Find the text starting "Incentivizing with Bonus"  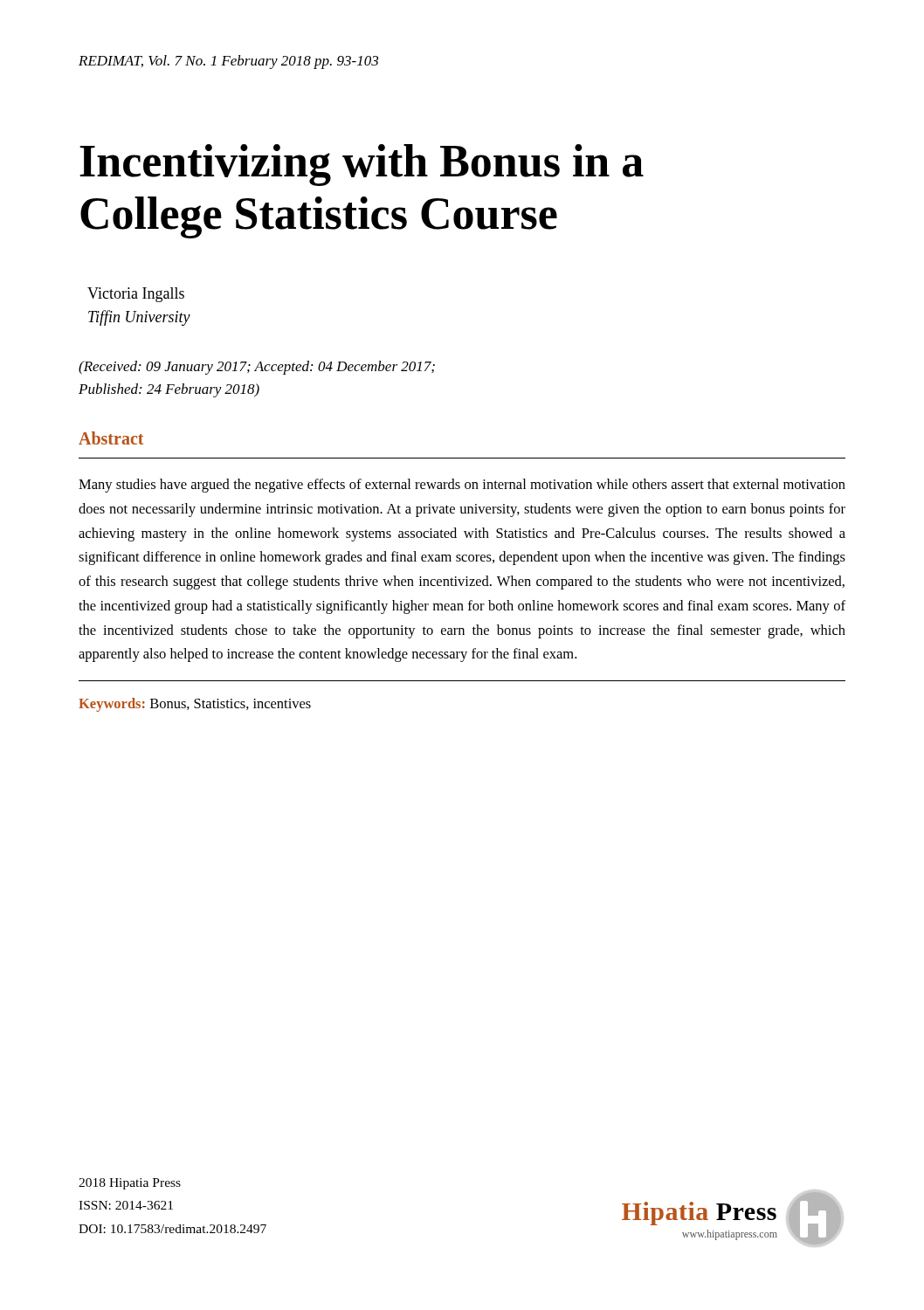(x=361, y=187)
